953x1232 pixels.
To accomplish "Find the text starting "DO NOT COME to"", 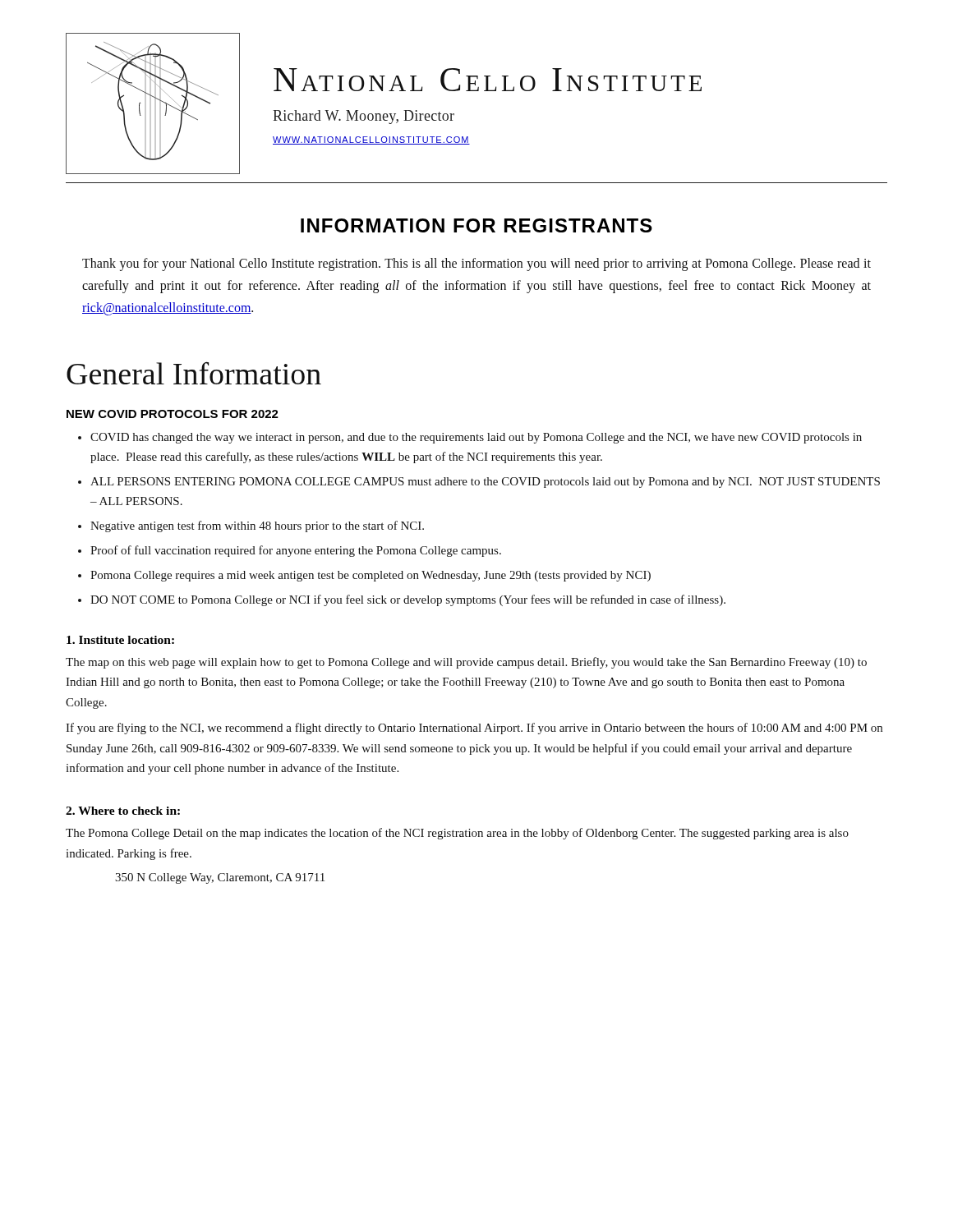I will point(408,599).
